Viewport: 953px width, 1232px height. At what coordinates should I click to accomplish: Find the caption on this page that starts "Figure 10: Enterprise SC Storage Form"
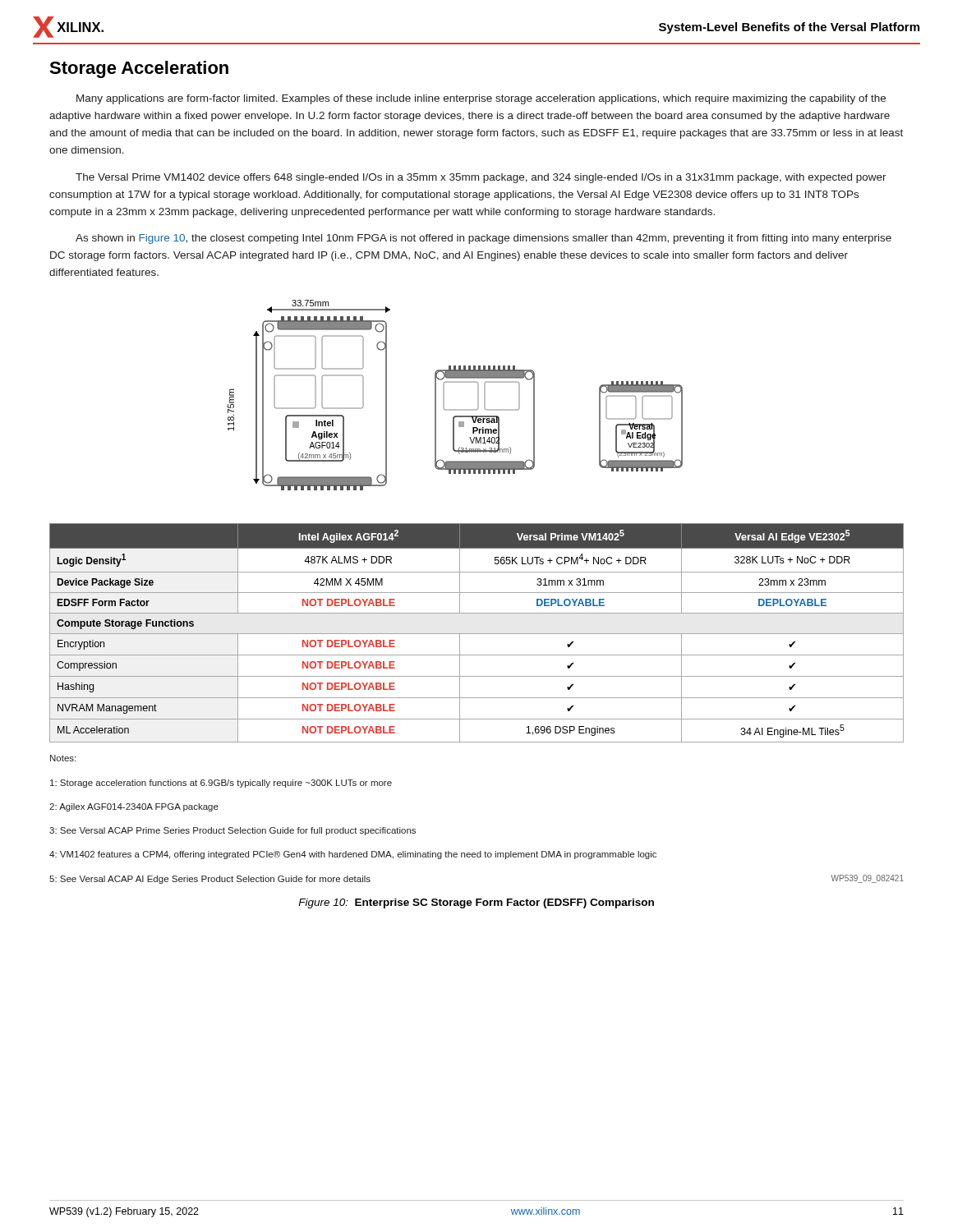coord(476,902)
